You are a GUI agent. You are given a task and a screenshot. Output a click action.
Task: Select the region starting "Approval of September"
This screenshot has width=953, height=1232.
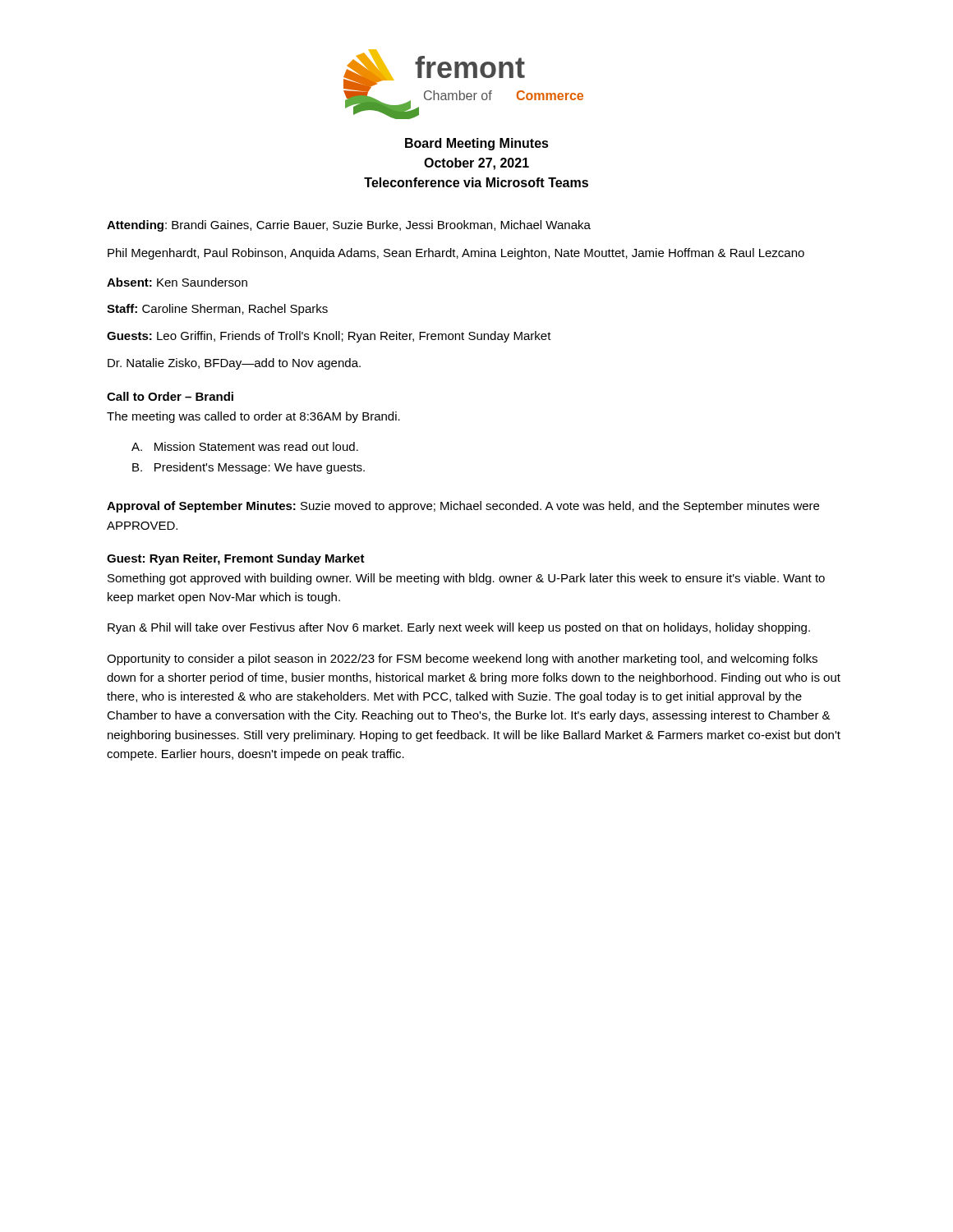coord(463,515)
